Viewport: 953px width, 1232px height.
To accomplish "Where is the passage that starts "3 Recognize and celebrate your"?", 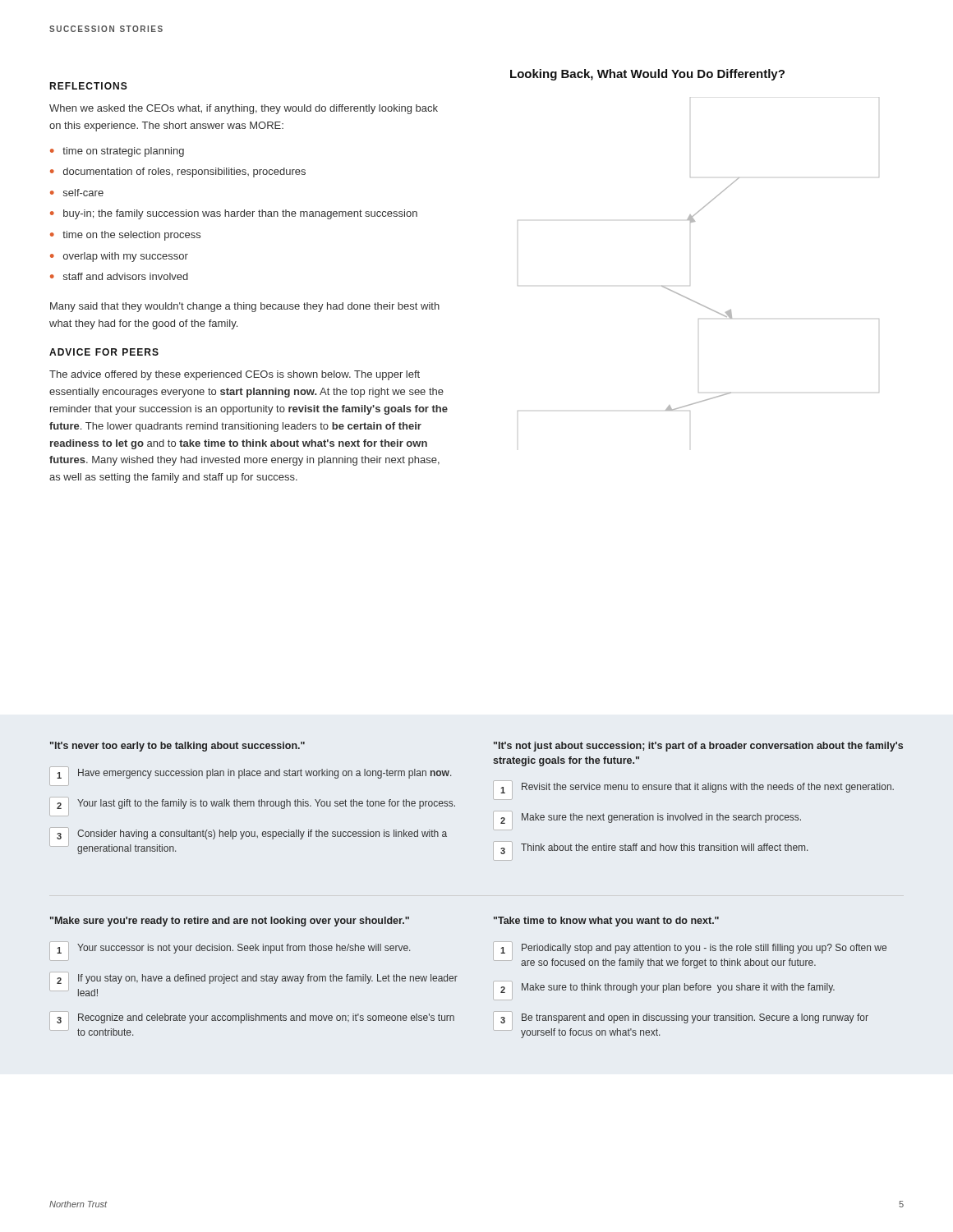I will (255, 1025).
